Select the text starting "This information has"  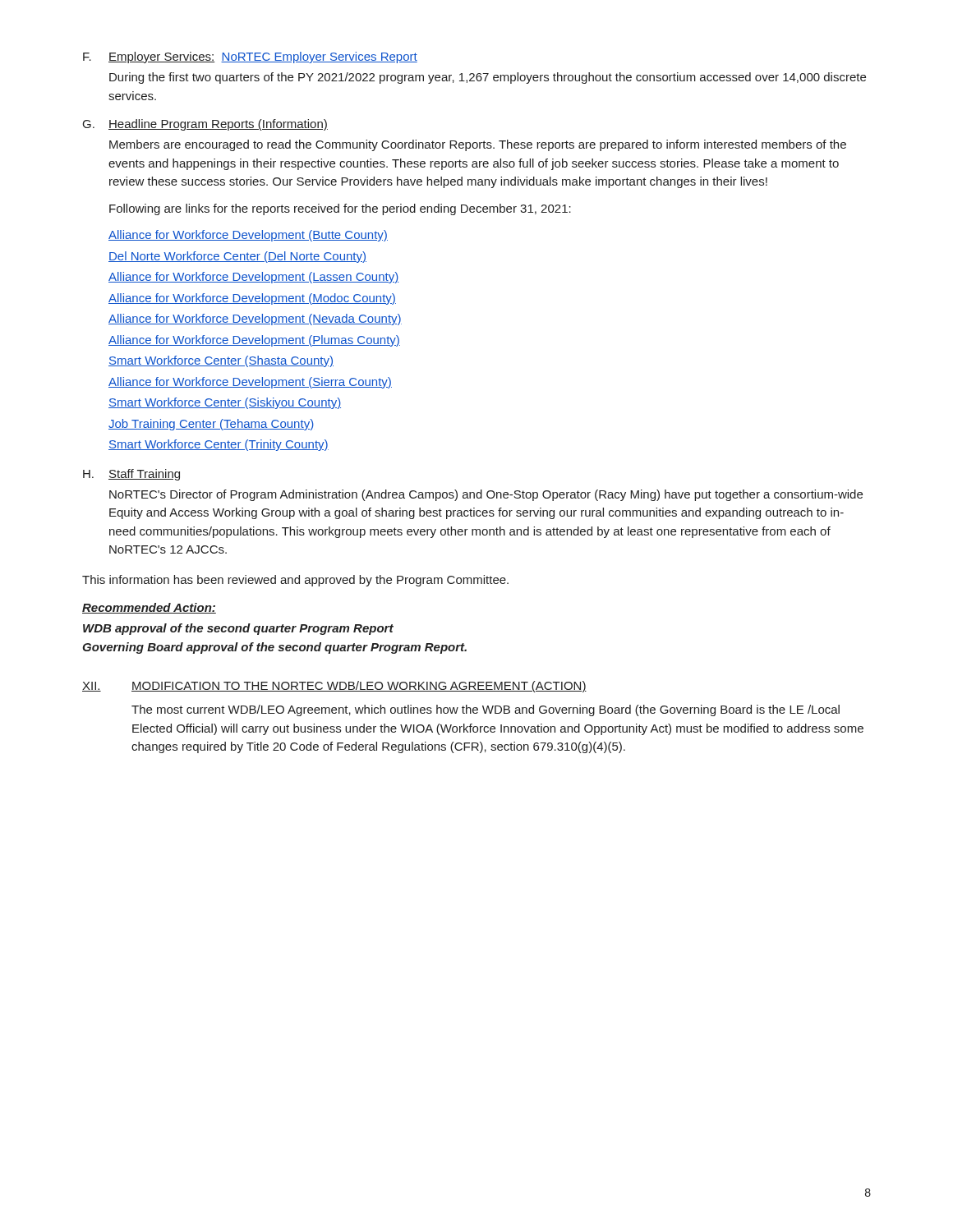296,579
